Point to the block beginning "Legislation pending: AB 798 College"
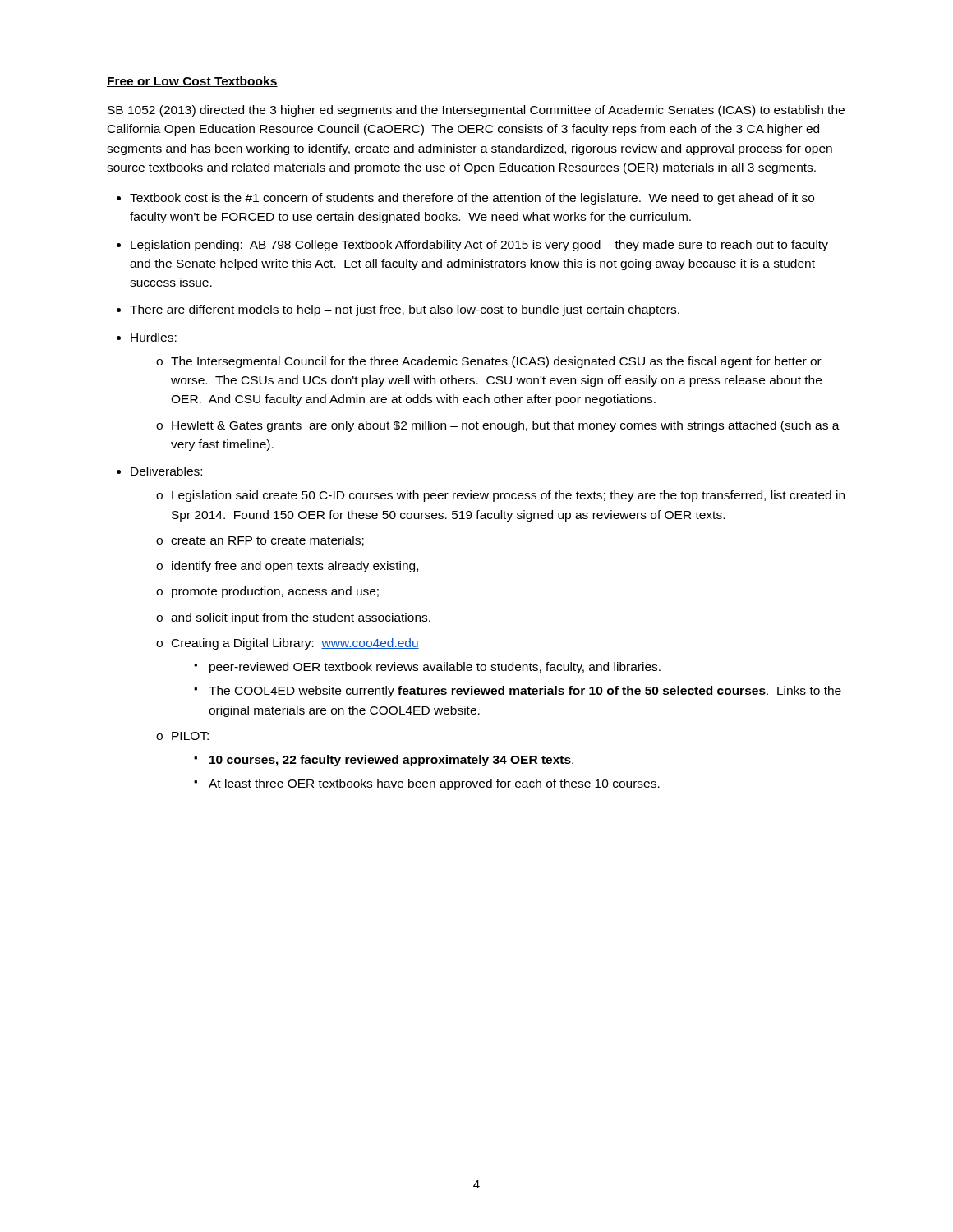 pyautogui.click(x=479, y=263)
